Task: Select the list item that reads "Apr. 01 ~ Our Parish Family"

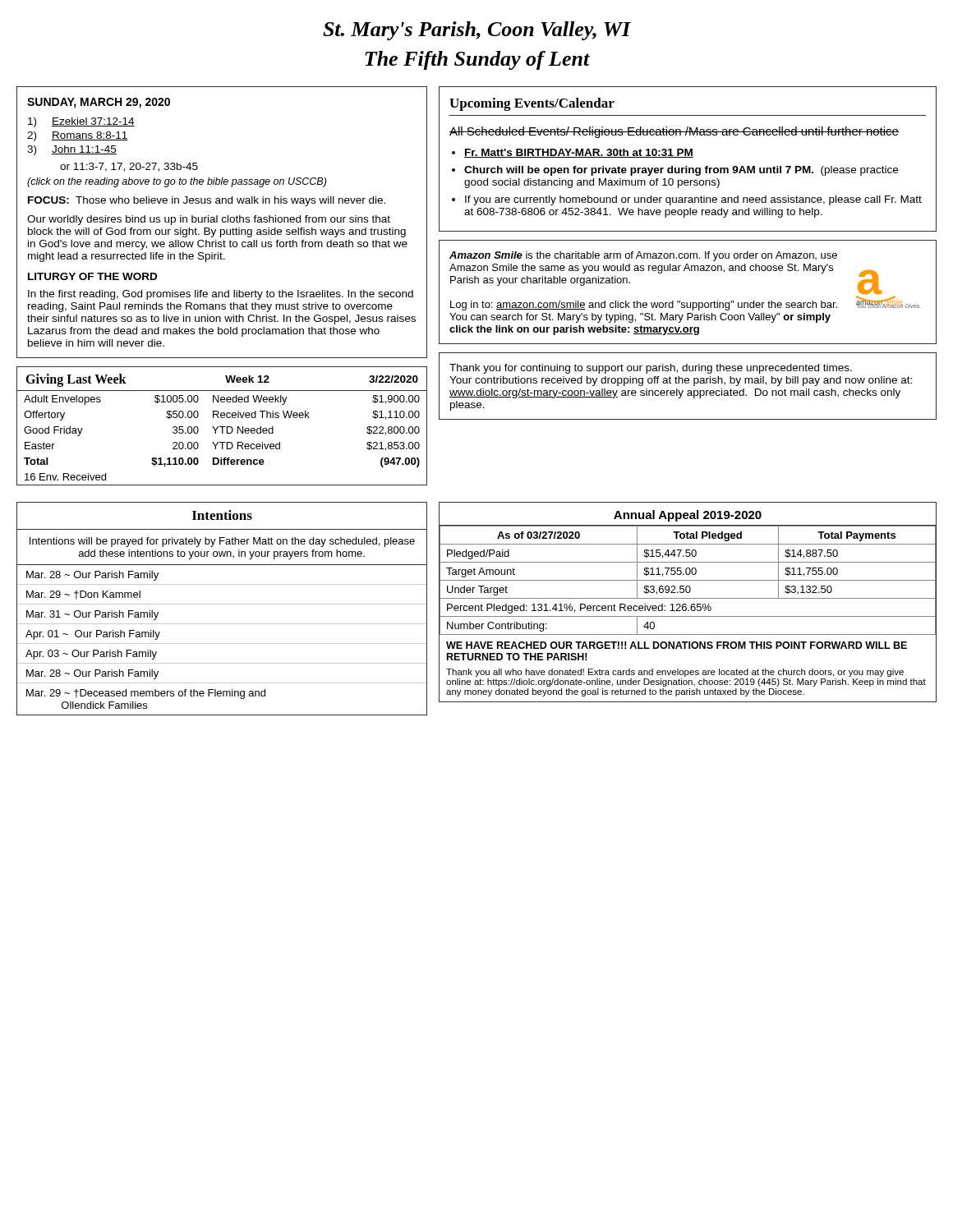Action: 93,633
